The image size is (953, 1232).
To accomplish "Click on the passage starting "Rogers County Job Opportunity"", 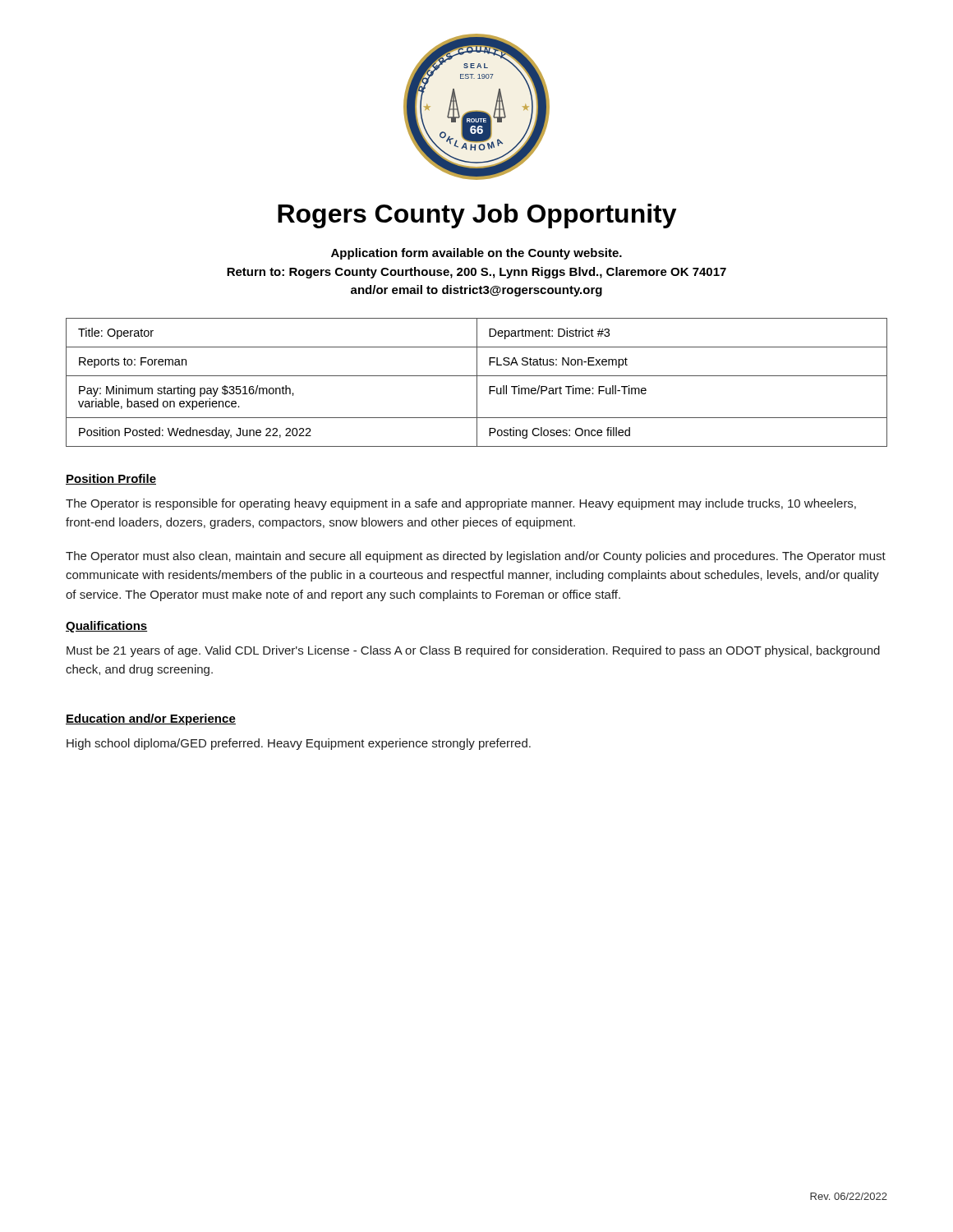I will [476, 214].
